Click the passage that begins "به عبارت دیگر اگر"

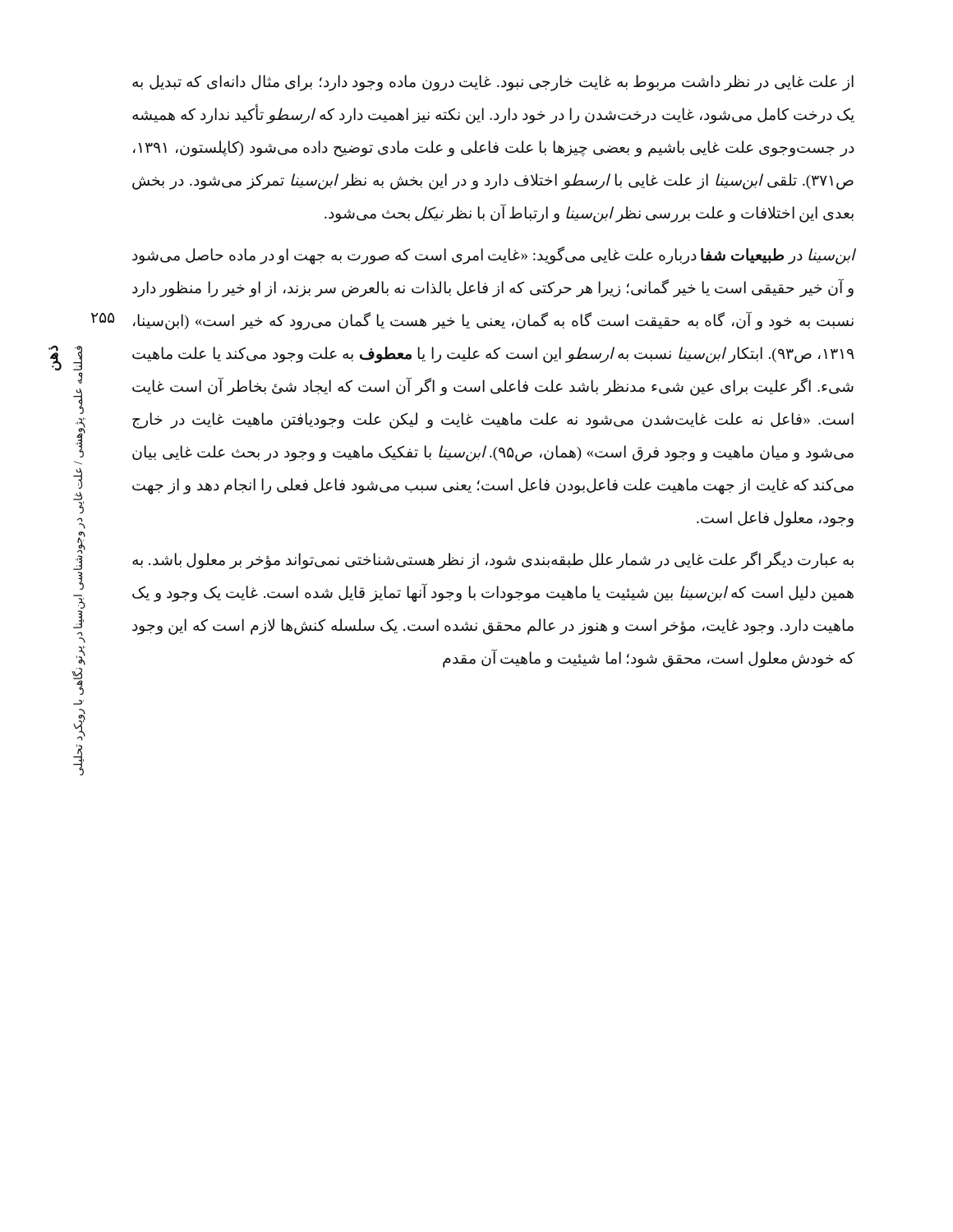pos(493,560)
